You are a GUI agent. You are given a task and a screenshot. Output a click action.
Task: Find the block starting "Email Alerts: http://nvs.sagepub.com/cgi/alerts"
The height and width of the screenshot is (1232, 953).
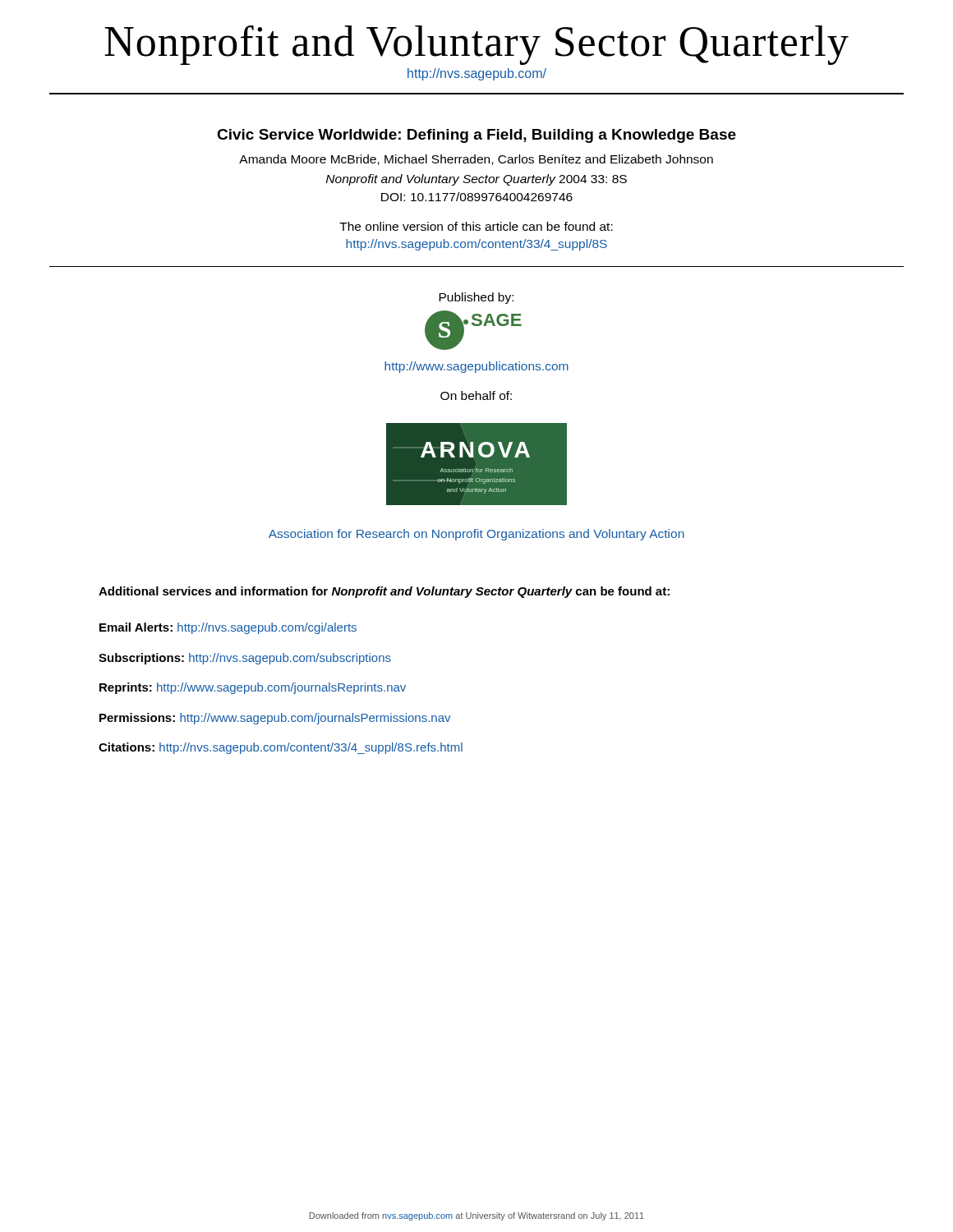(228, 627)
